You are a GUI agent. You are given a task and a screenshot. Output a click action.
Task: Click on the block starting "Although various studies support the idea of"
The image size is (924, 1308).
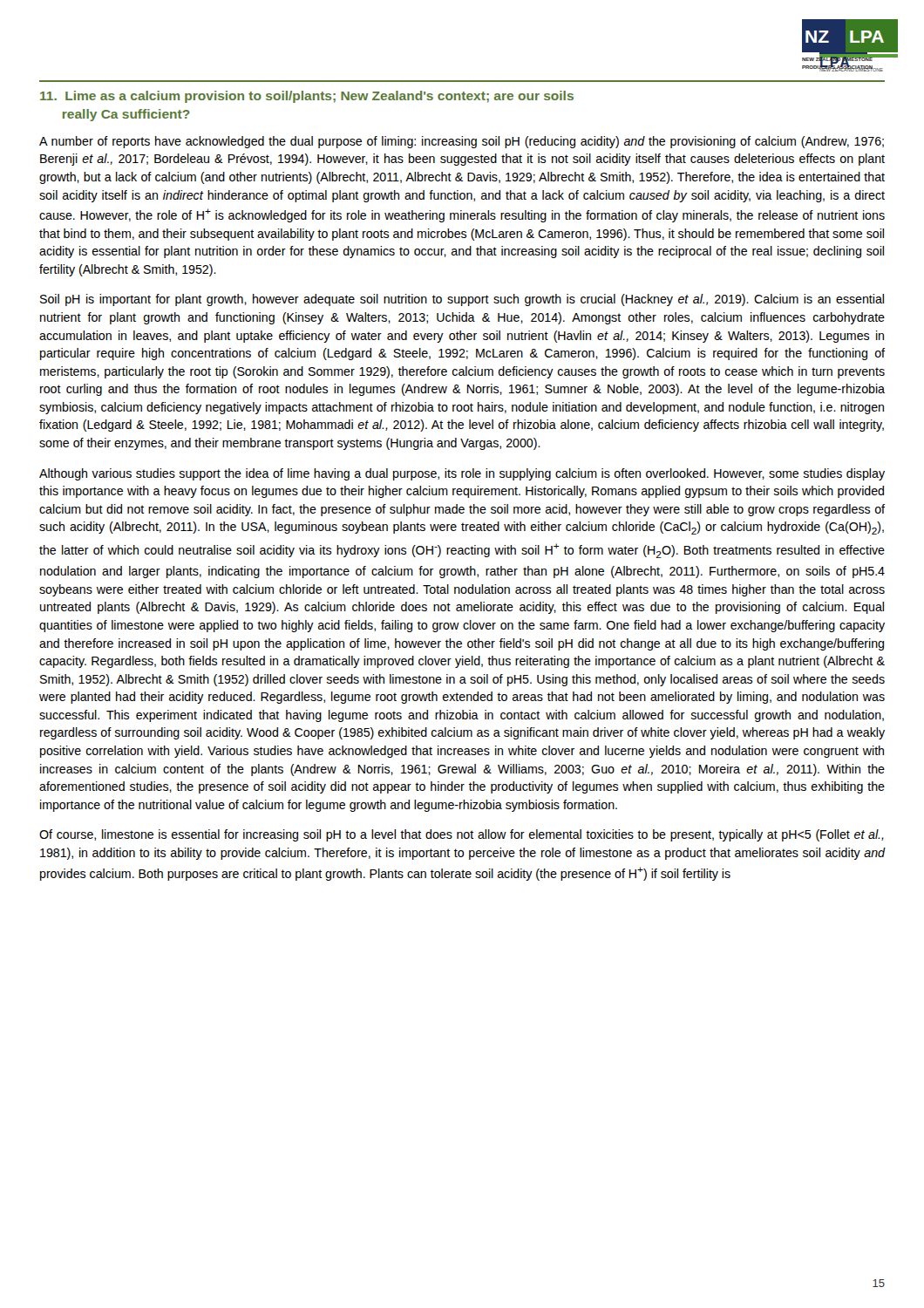point(462,639)
